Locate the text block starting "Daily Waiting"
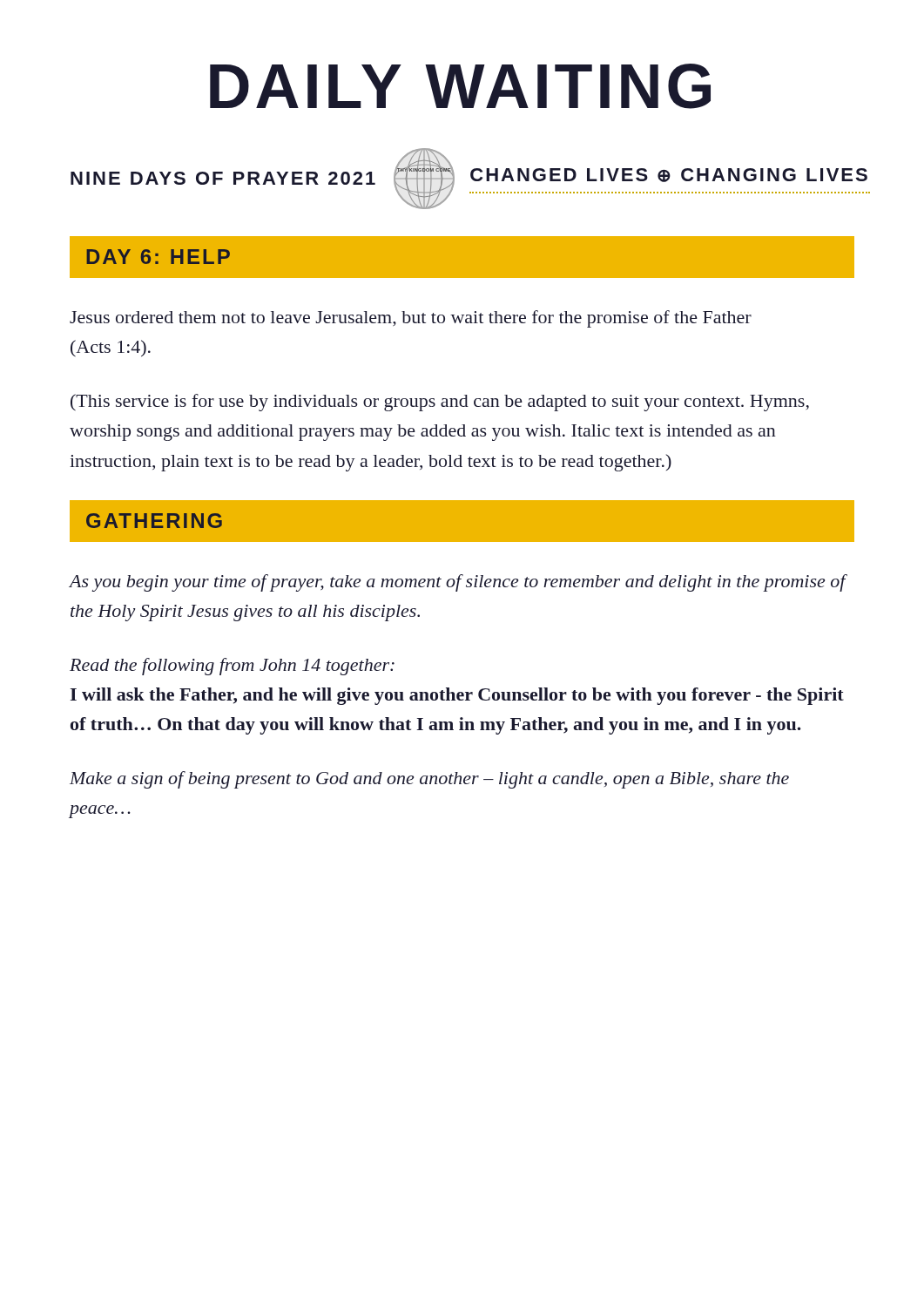 [x=462, y=87]
